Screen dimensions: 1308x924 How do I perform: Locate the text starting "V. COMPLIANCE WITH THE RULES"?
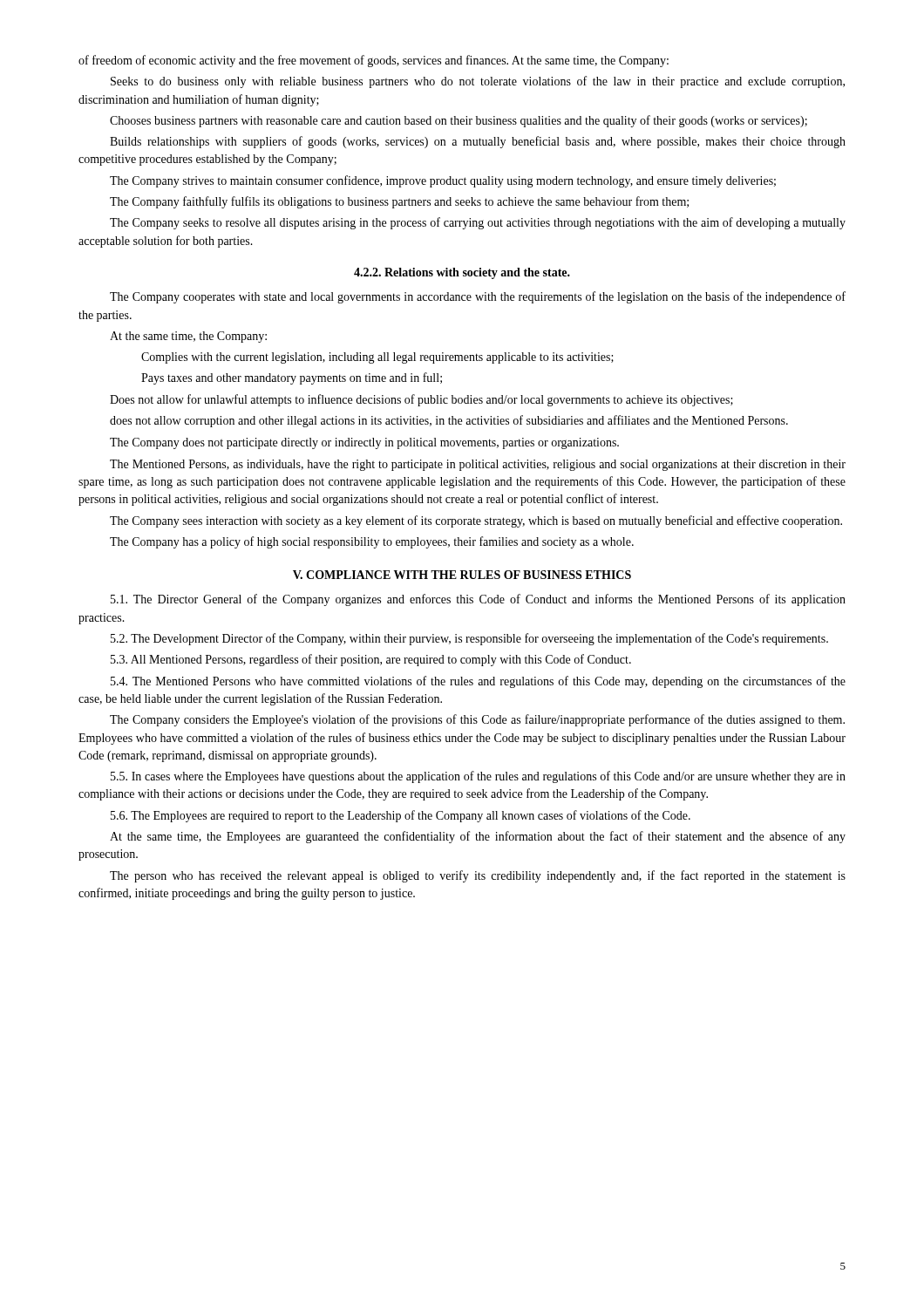462,576
